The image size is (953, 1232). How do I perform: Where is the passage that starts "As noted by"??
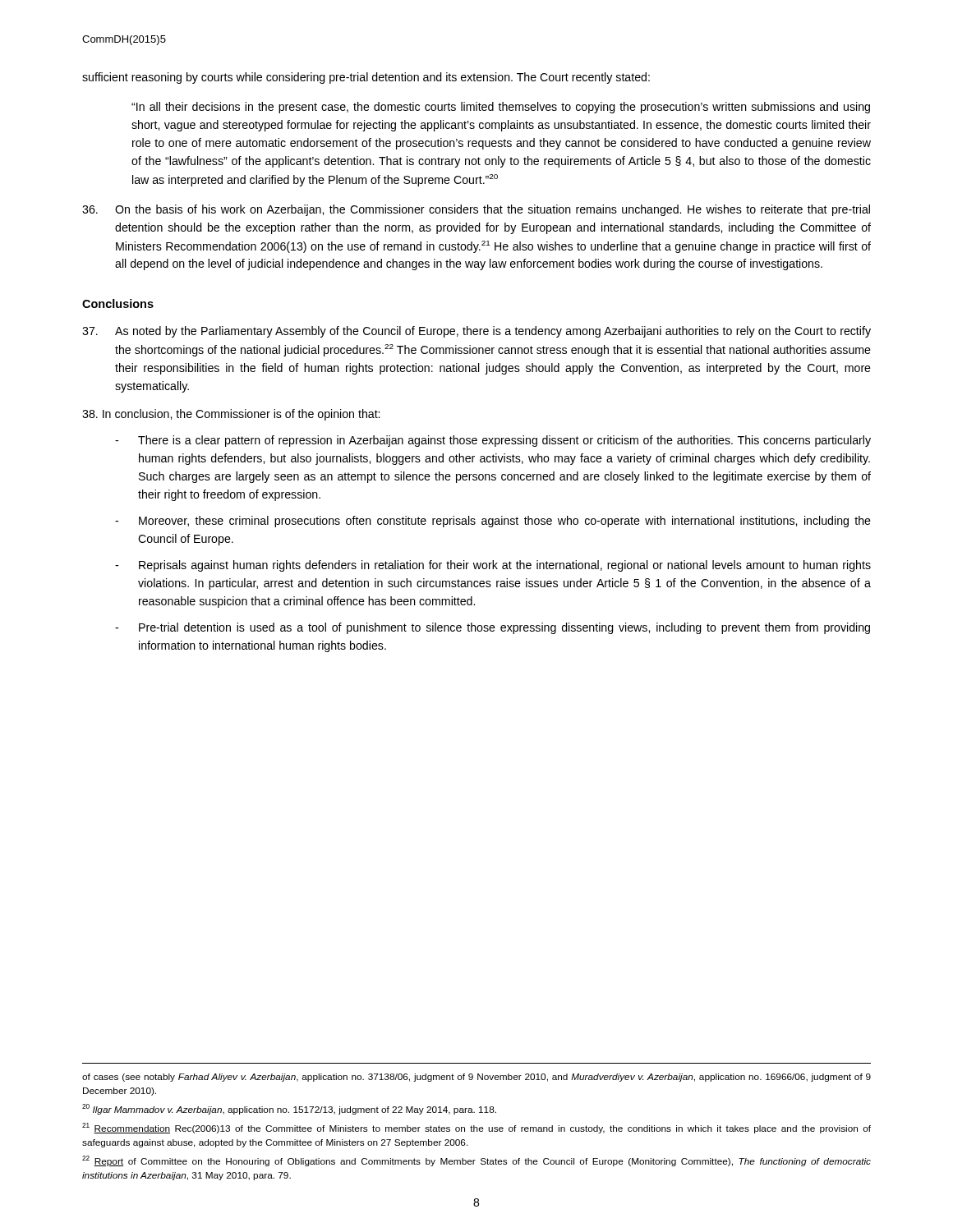(476, 359)
